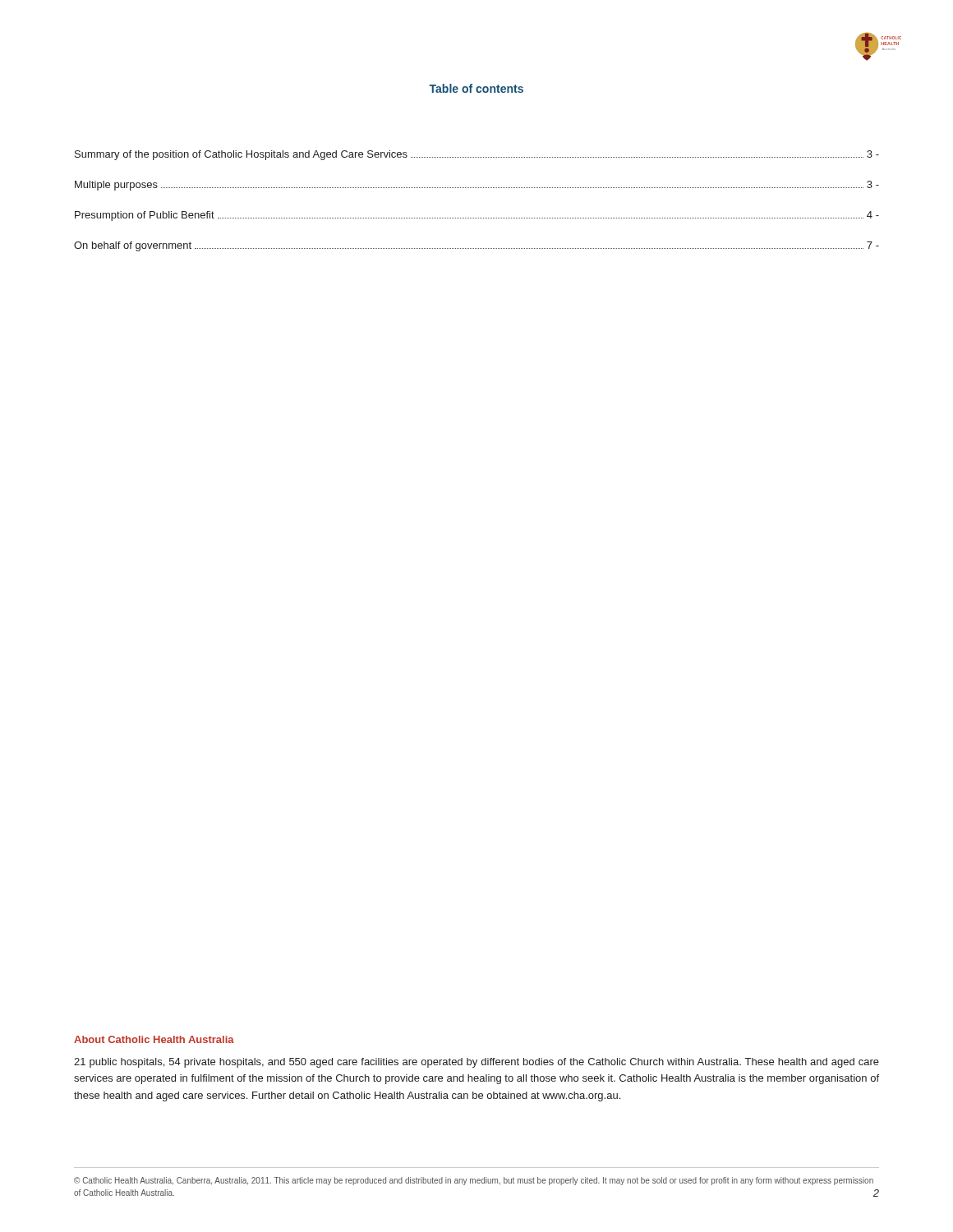Select the title with the text "Table of contents"
The height and width of the screenshot is (1232, 953).
(476, 89)
